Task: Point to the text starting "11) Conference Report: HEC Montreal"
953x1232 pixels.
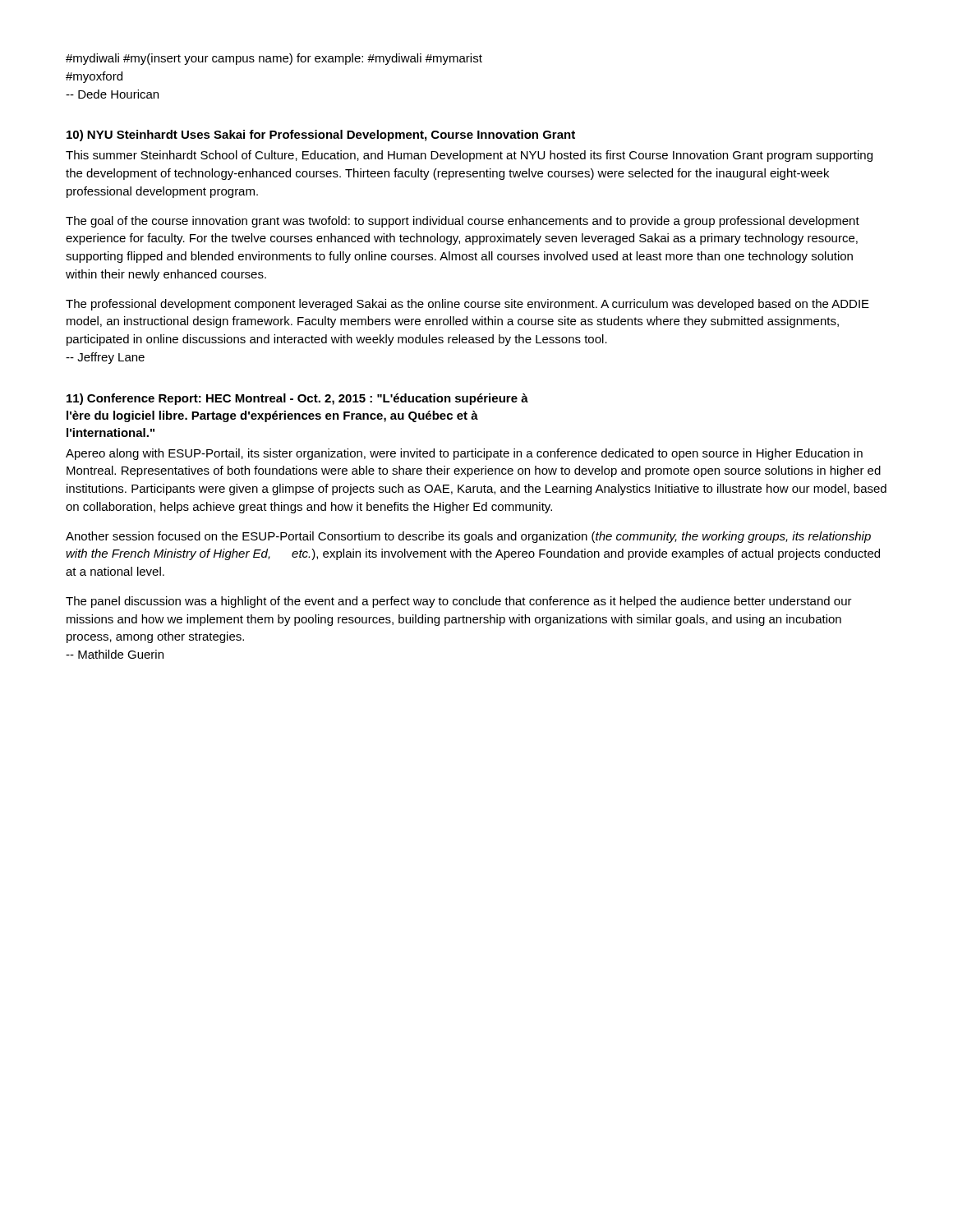Action: [x=297, y=415]
